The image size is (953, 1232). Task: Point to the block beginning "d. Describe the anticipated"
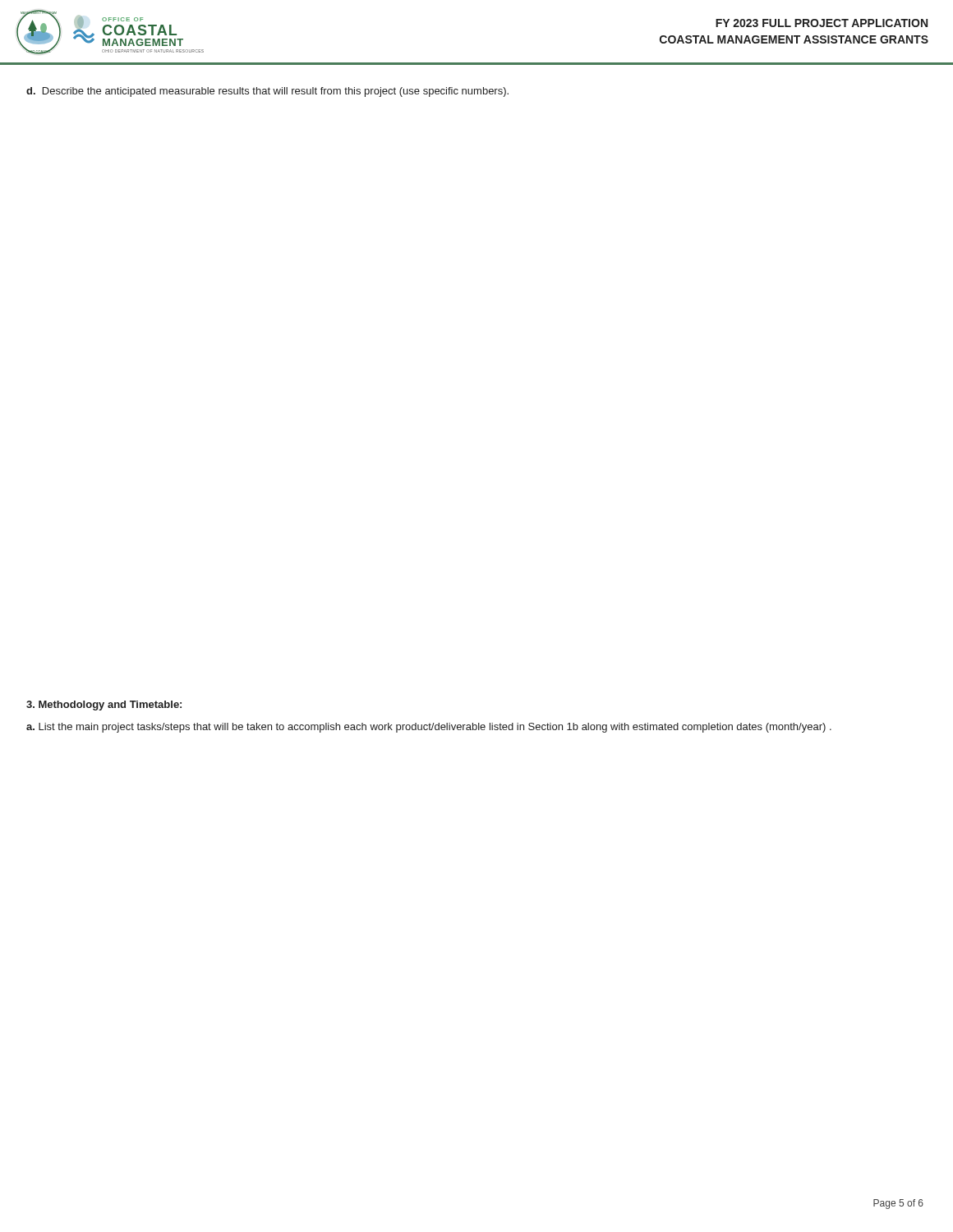268,91
